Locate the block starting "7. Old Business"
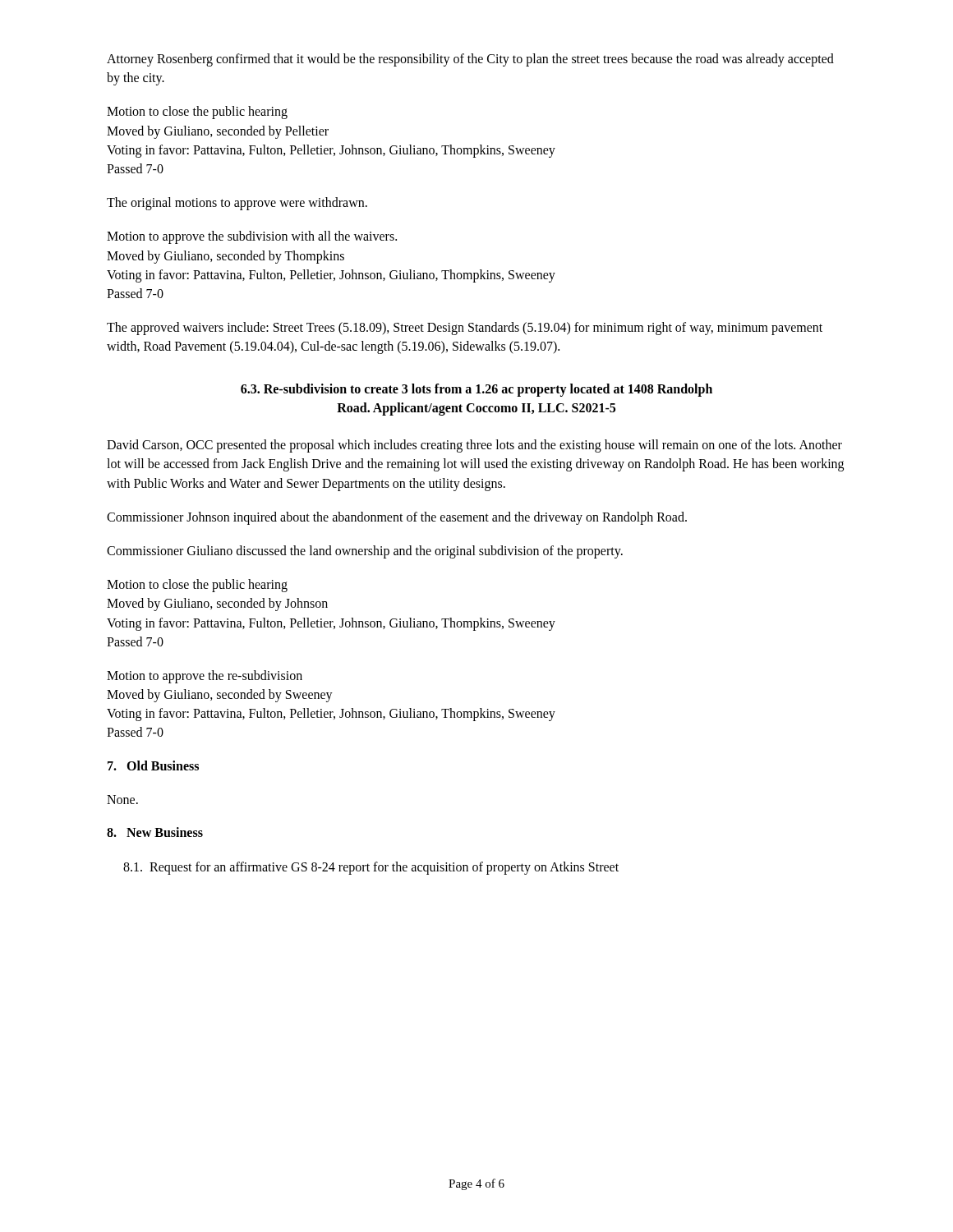This screenshot has width=953, height=1232. 153,766
